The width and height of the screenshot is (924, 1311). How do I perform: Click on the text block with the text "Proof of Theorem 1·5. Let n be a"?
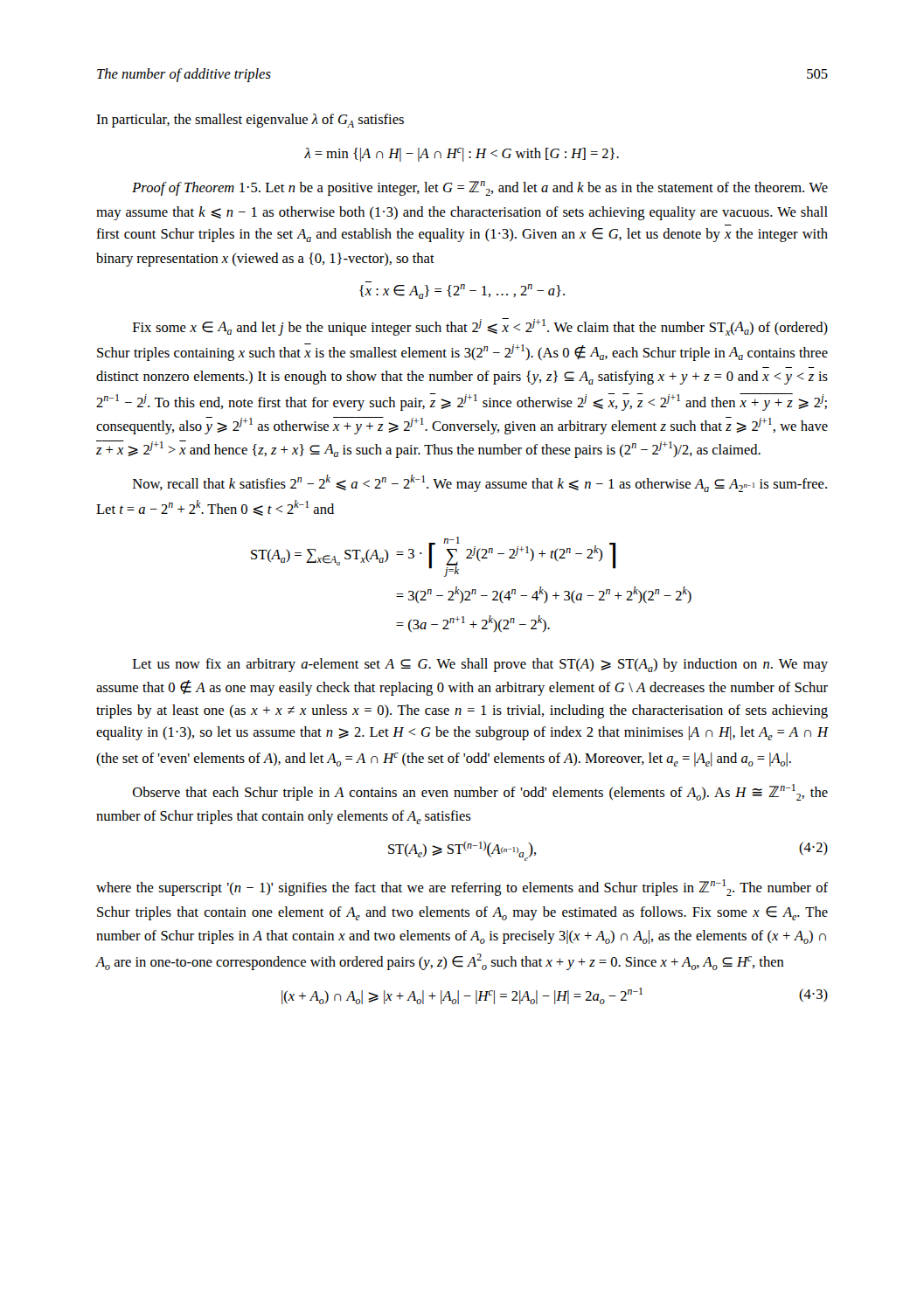coord(462,222)
